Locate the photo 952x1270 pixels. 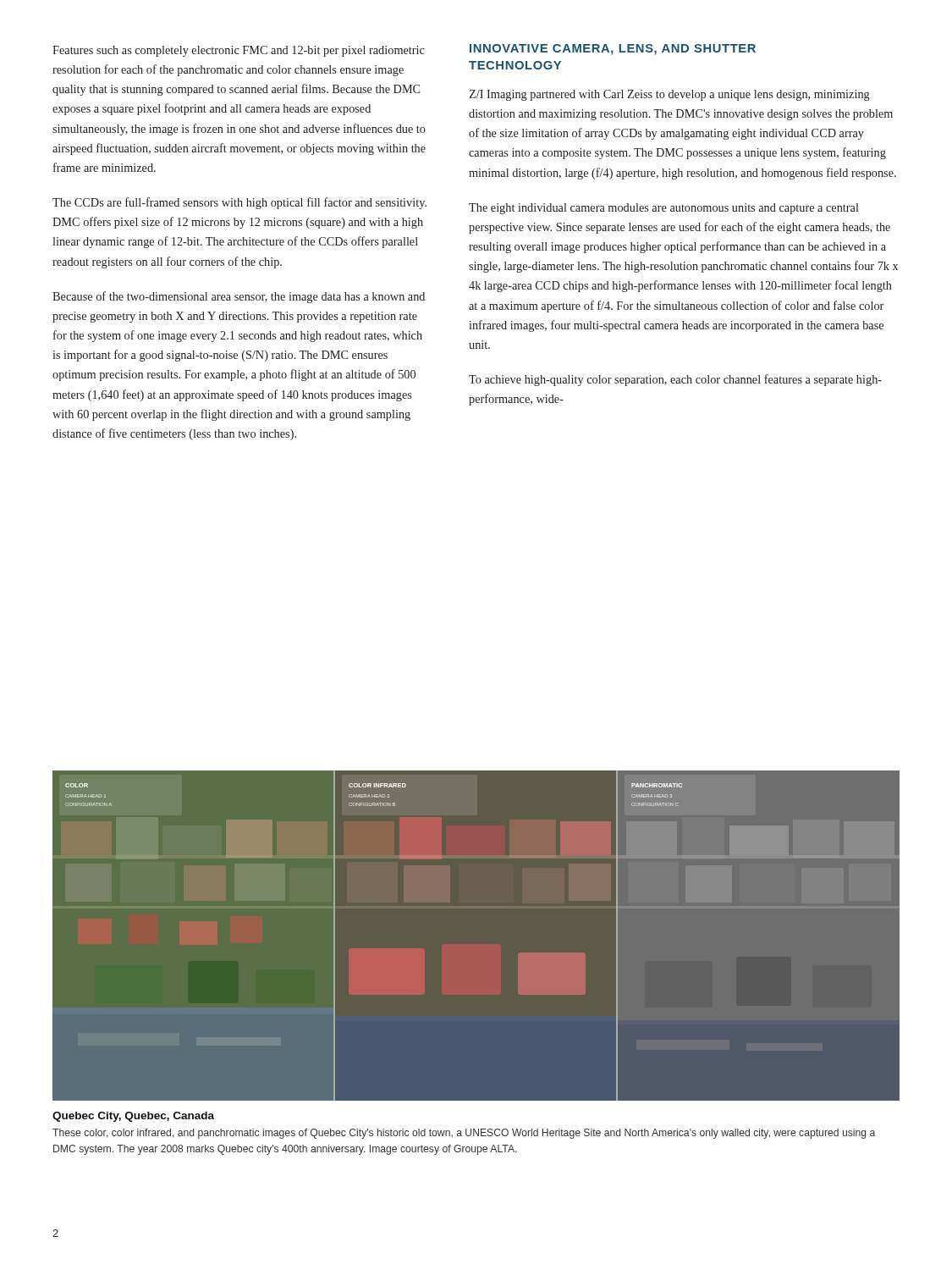pyautogui.click(x=476, y=936)
